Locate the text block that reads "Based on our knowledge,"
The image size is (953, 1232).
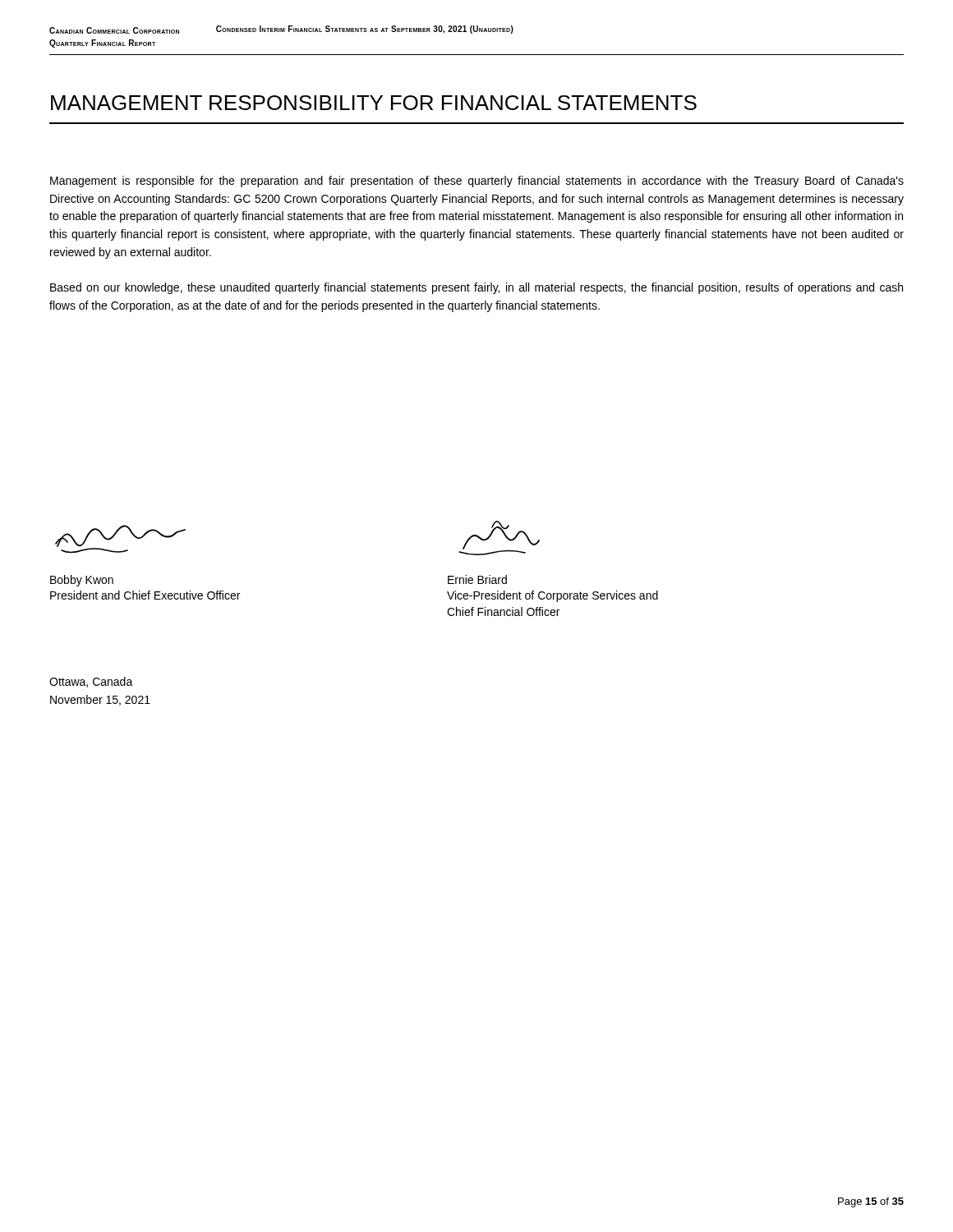[476, 297]
